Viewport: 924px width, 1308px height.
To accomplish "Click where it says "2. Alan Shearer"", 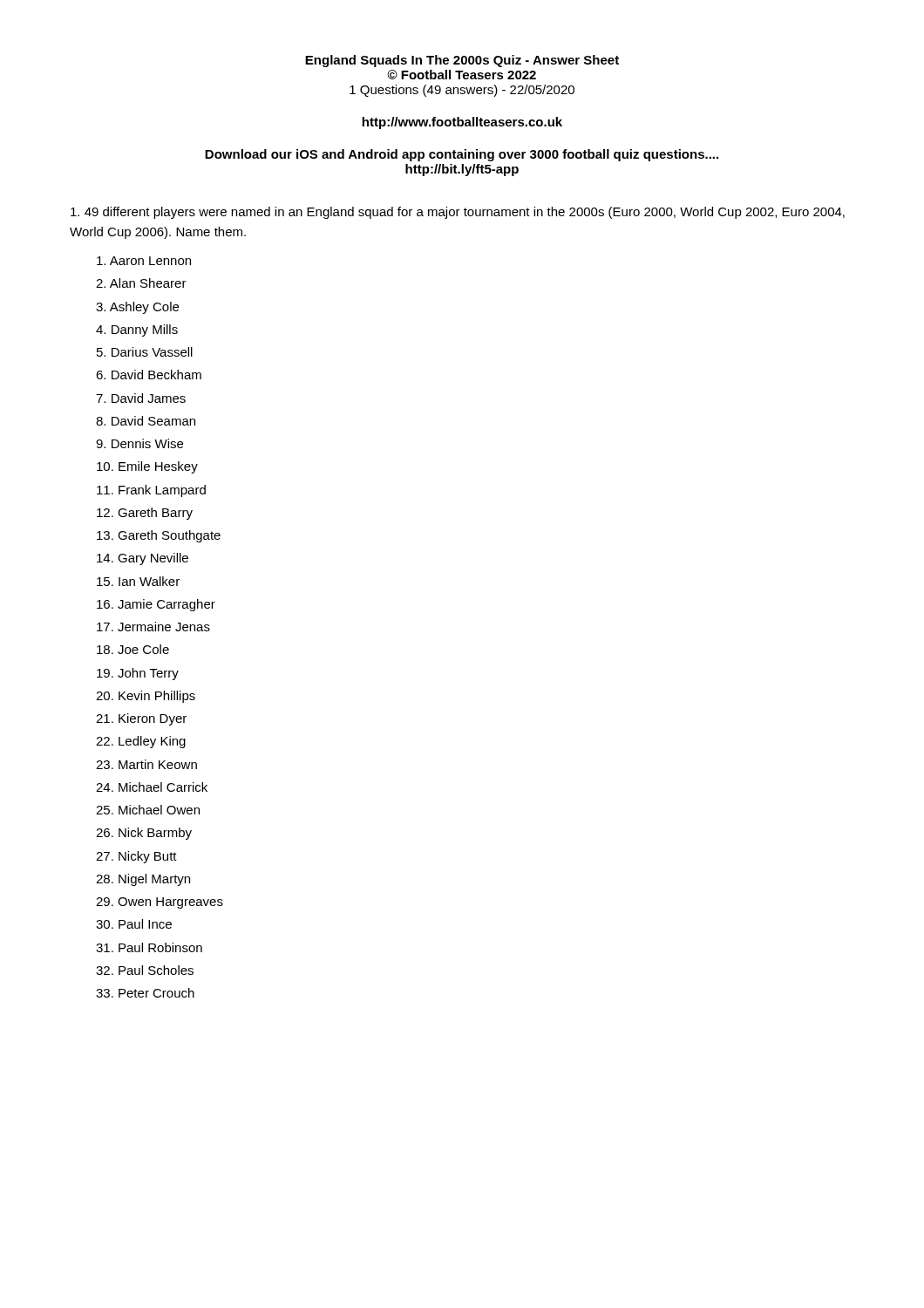I will 141,283.
